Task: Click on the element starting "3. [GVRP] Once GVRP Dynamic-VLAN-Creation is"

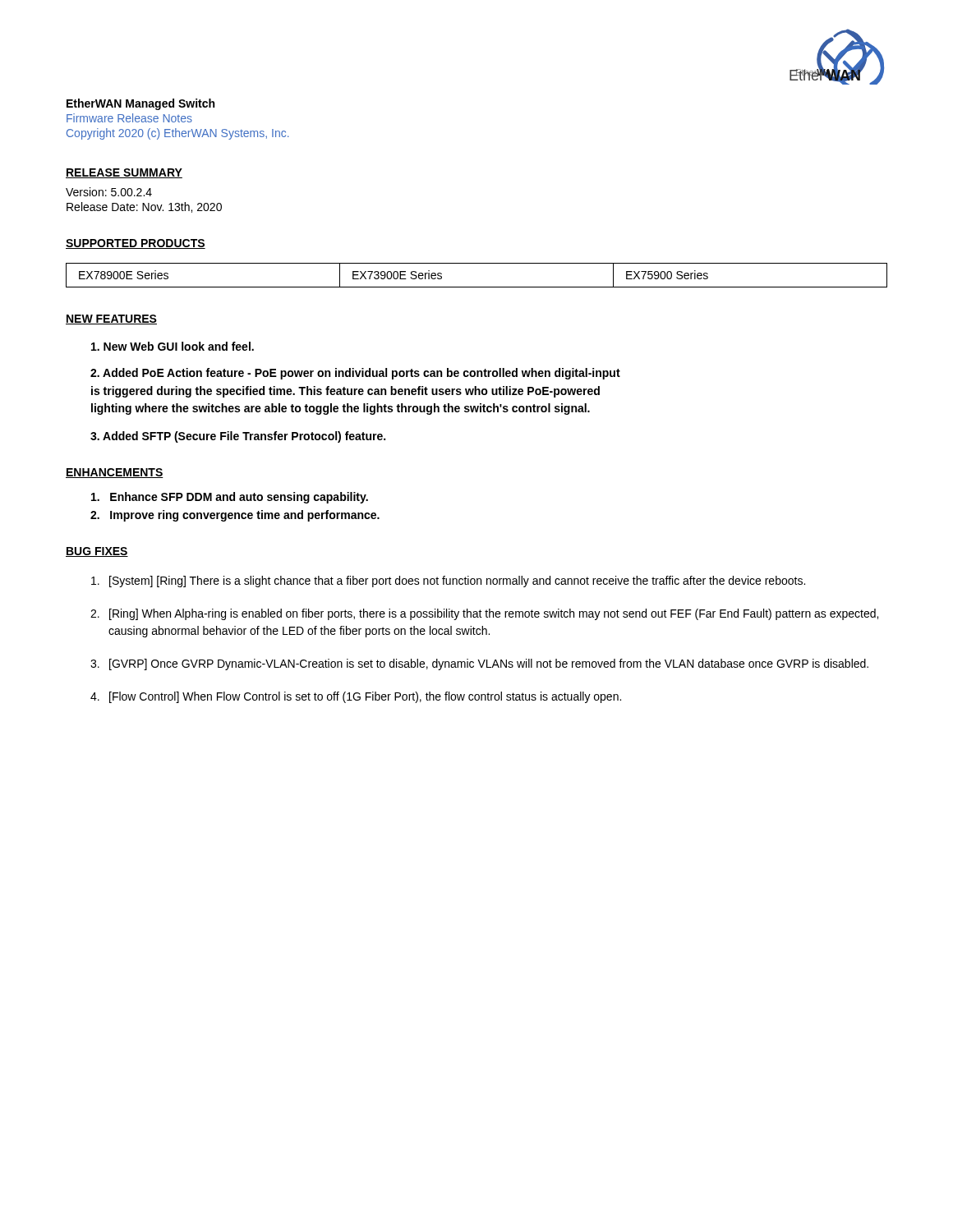Action: tap(480, 664)
